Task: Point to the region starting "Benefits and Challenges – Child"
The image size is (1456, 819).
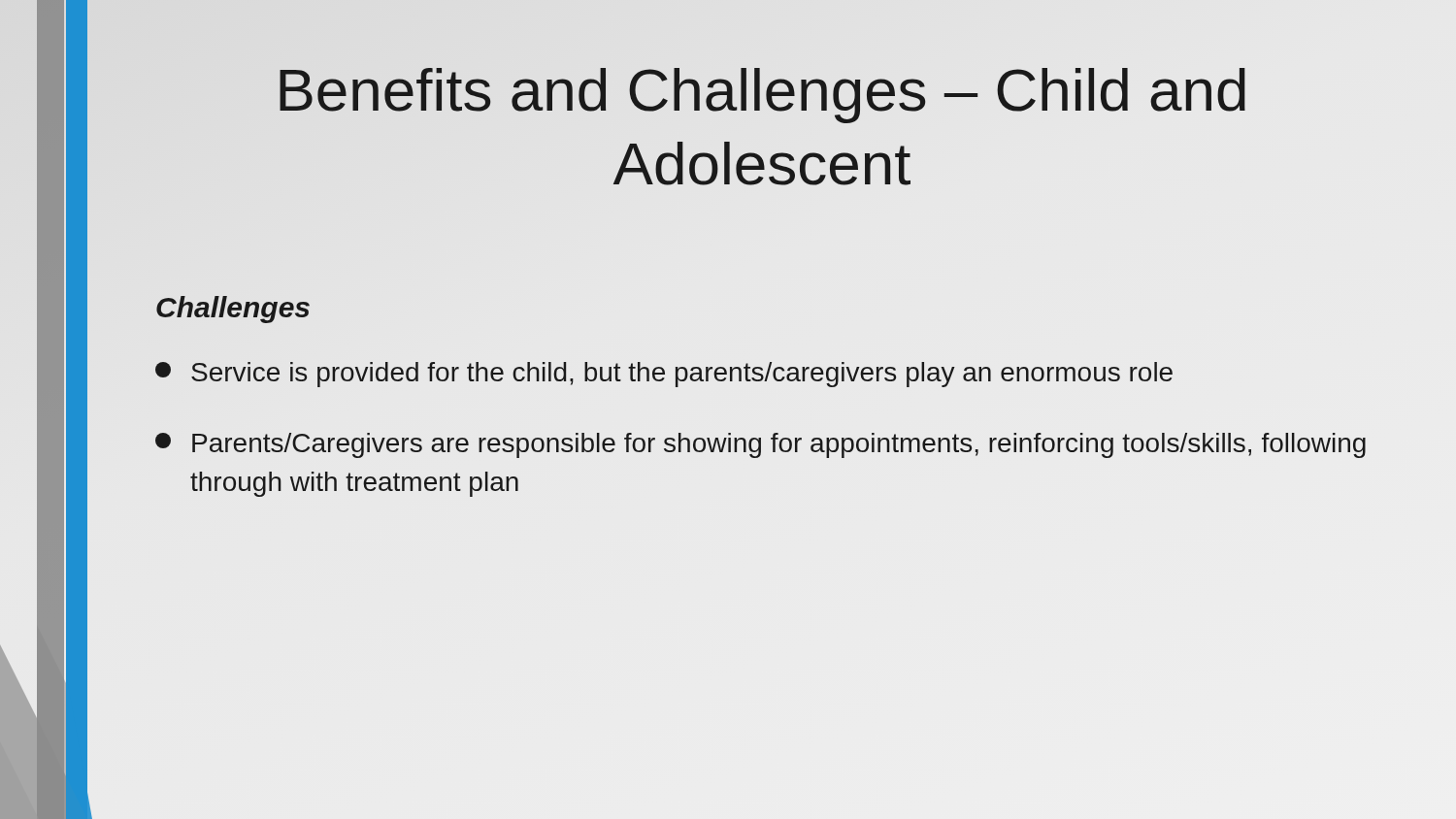Action: [762, 127]
